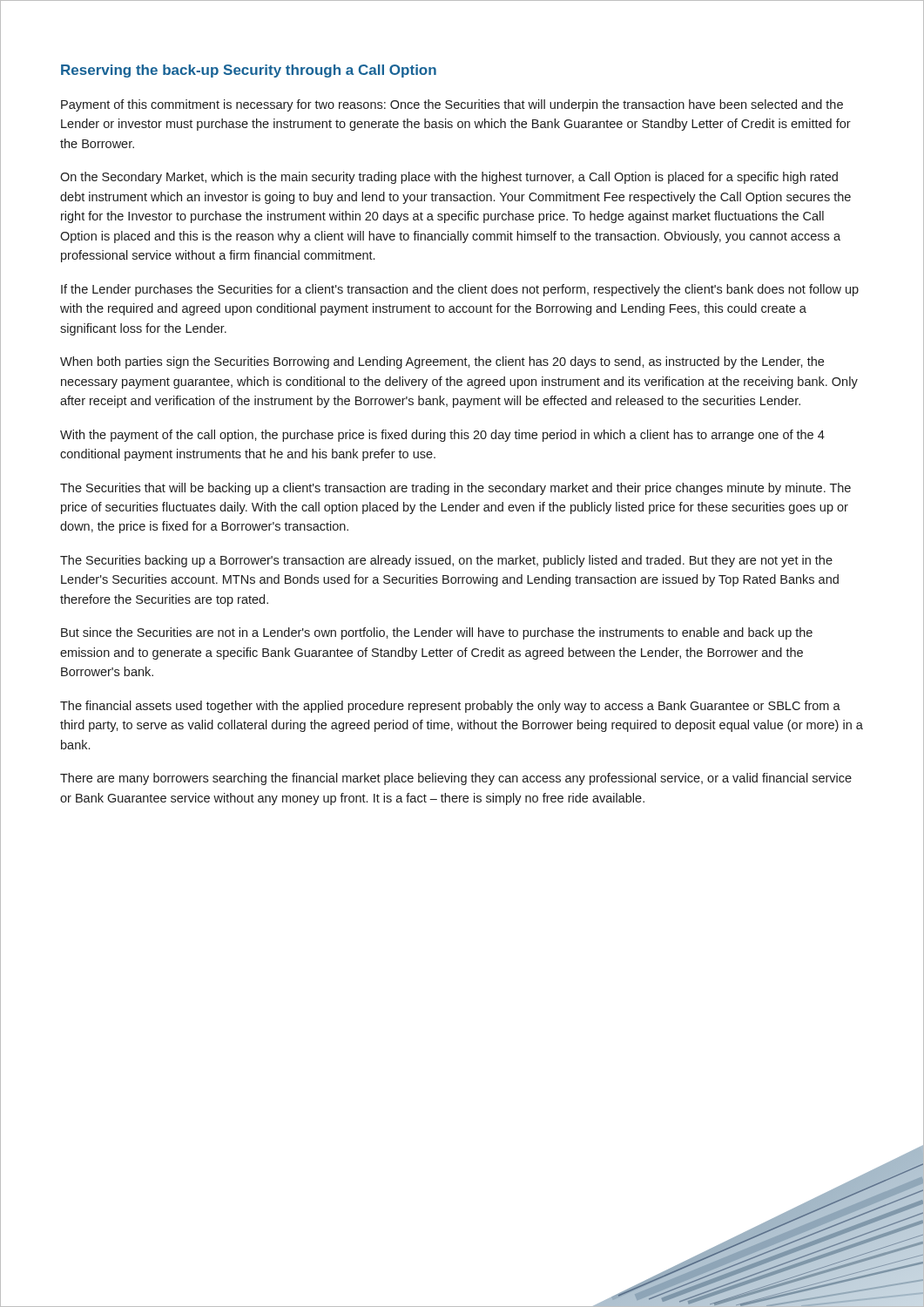Point to the block starting "With the payment of the"
Screen dimensions: 1307x924
tap(442, 444)
